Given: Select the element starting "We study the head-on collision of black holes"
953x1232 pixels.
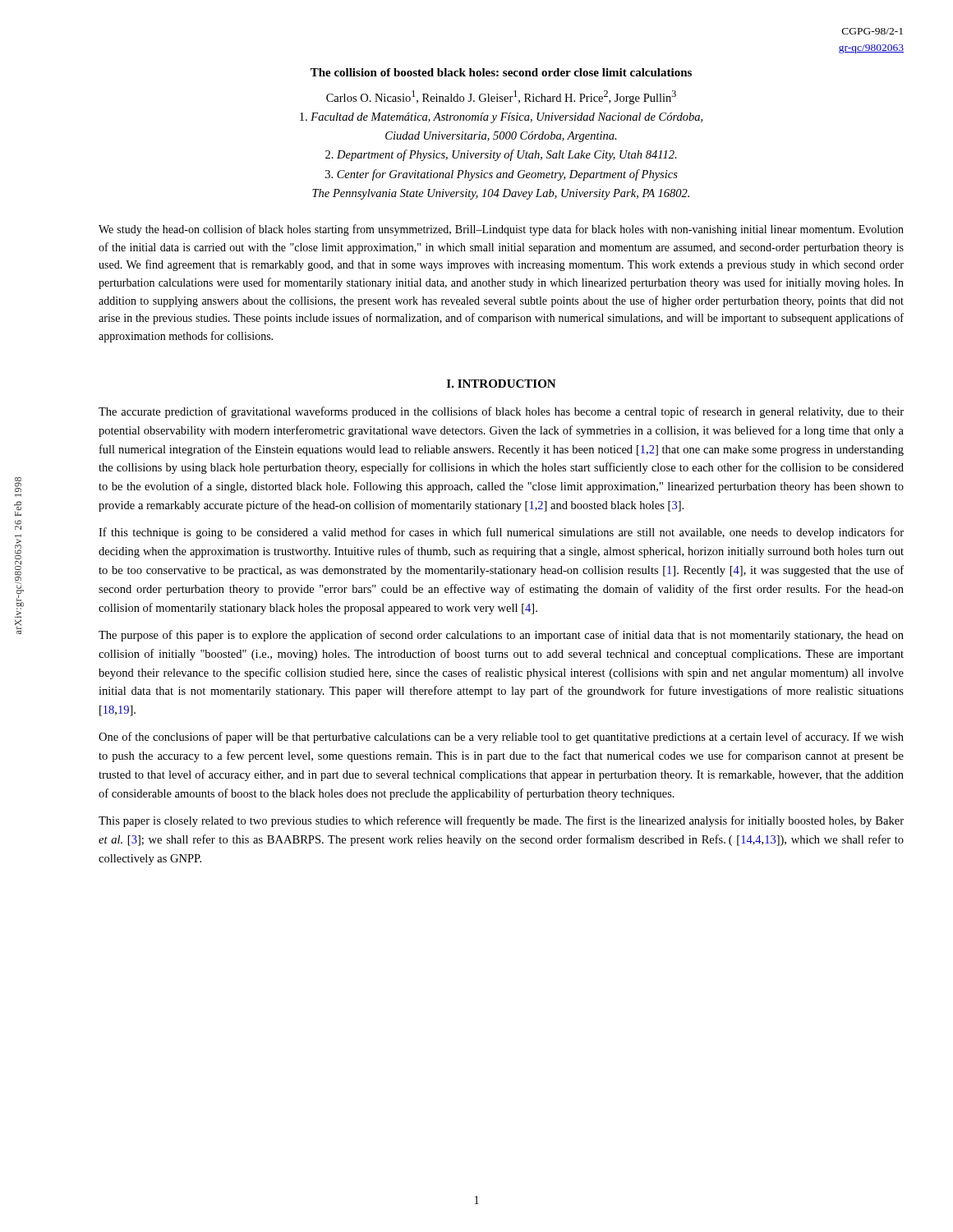Looking at the screenshot, I should [x=501, y=283].
